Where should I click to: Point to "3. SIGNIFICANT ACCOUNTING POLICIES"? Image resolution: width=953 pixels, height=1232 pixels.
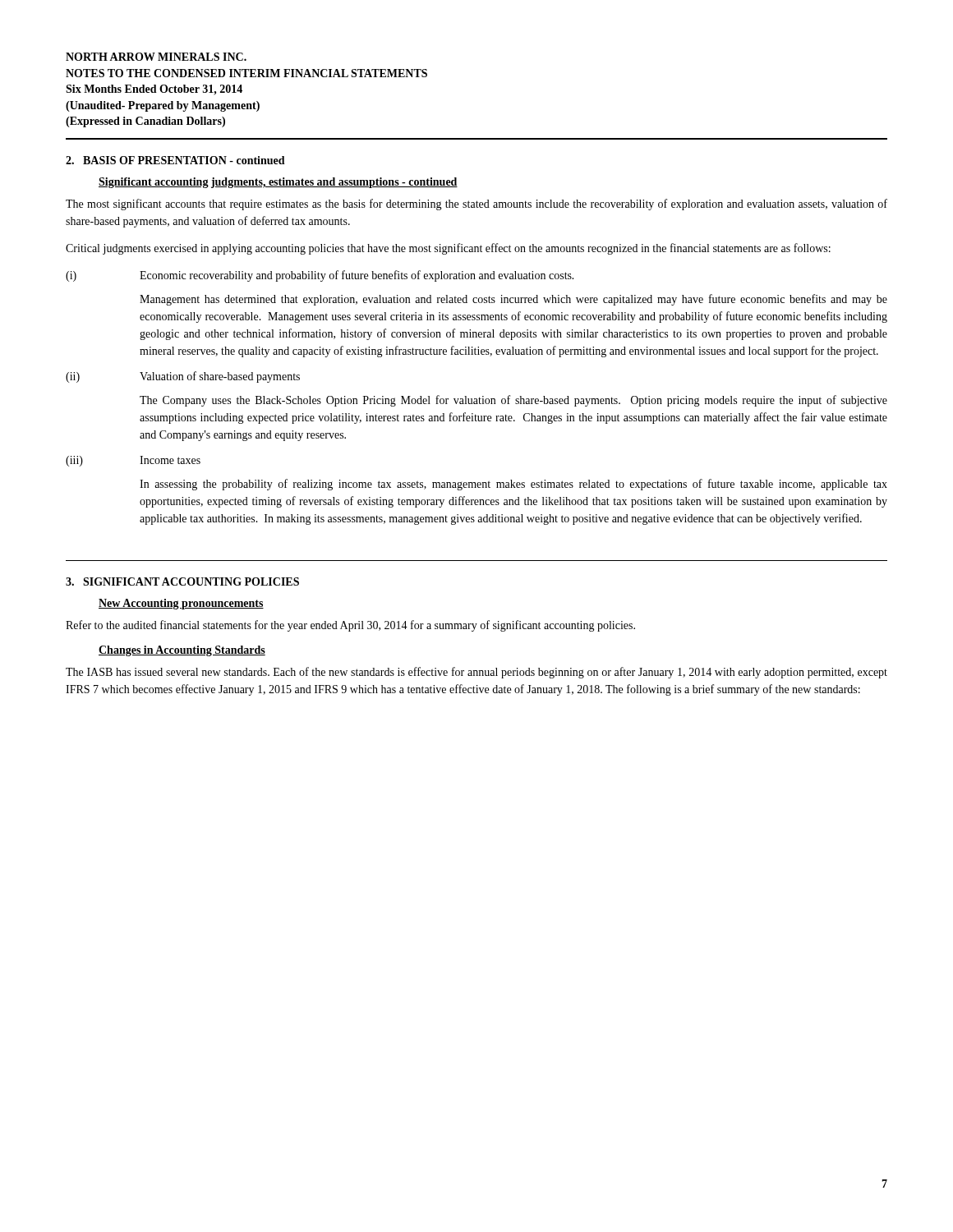183,582
